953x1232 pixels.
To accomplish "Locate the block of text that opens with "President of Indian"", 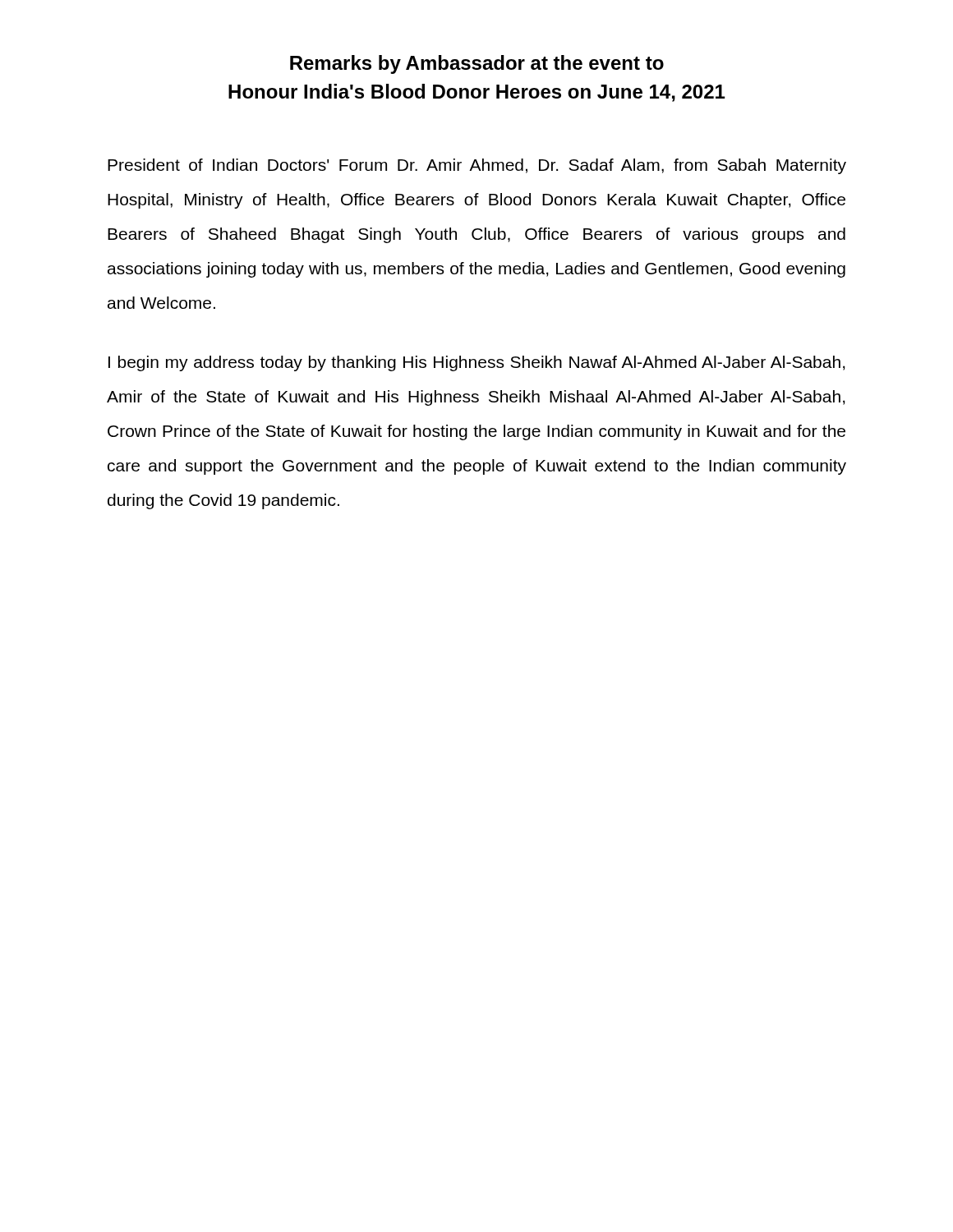I will 476,233.
